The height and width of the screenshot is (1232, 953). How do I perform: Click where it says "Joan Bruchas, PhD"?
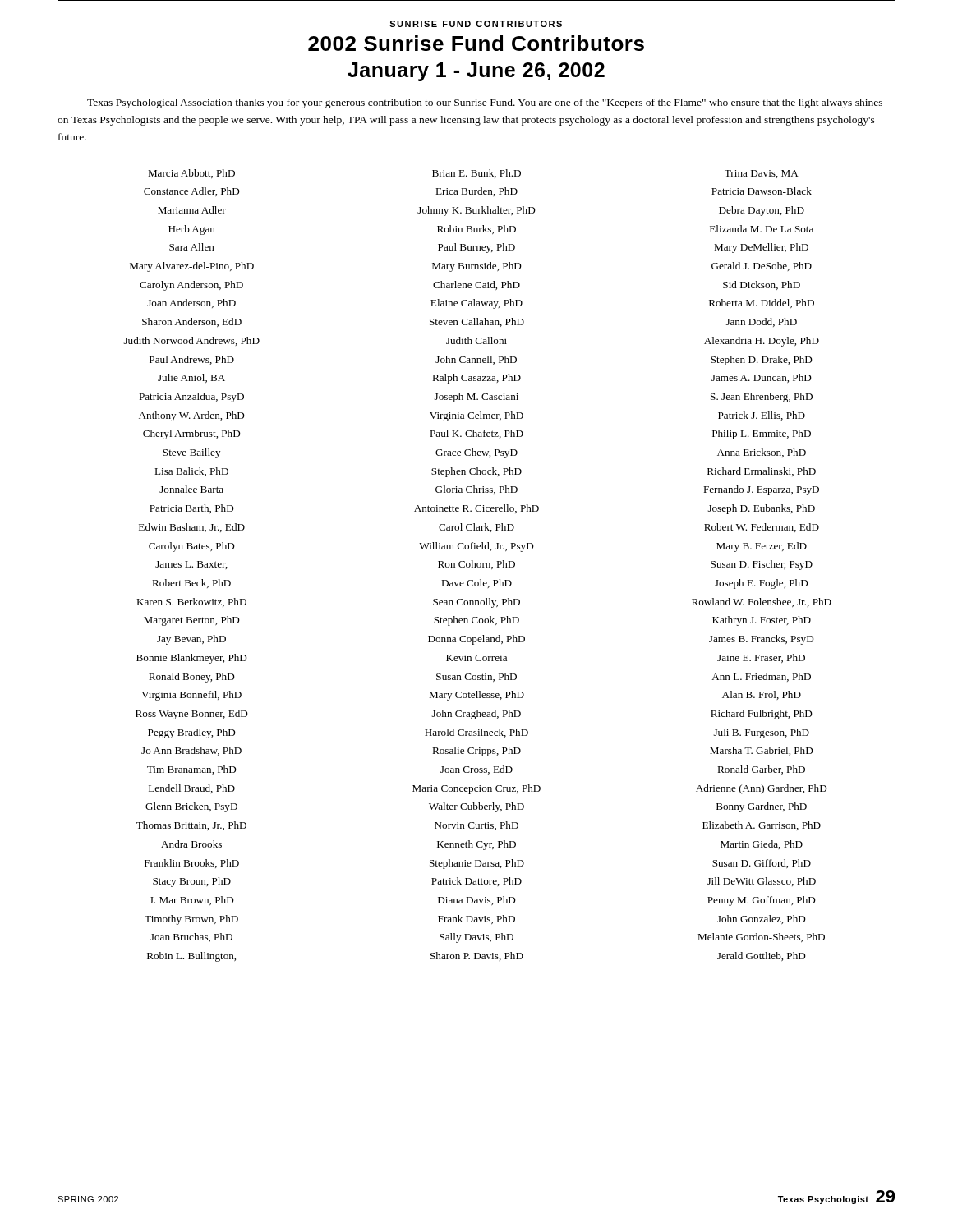192,937
